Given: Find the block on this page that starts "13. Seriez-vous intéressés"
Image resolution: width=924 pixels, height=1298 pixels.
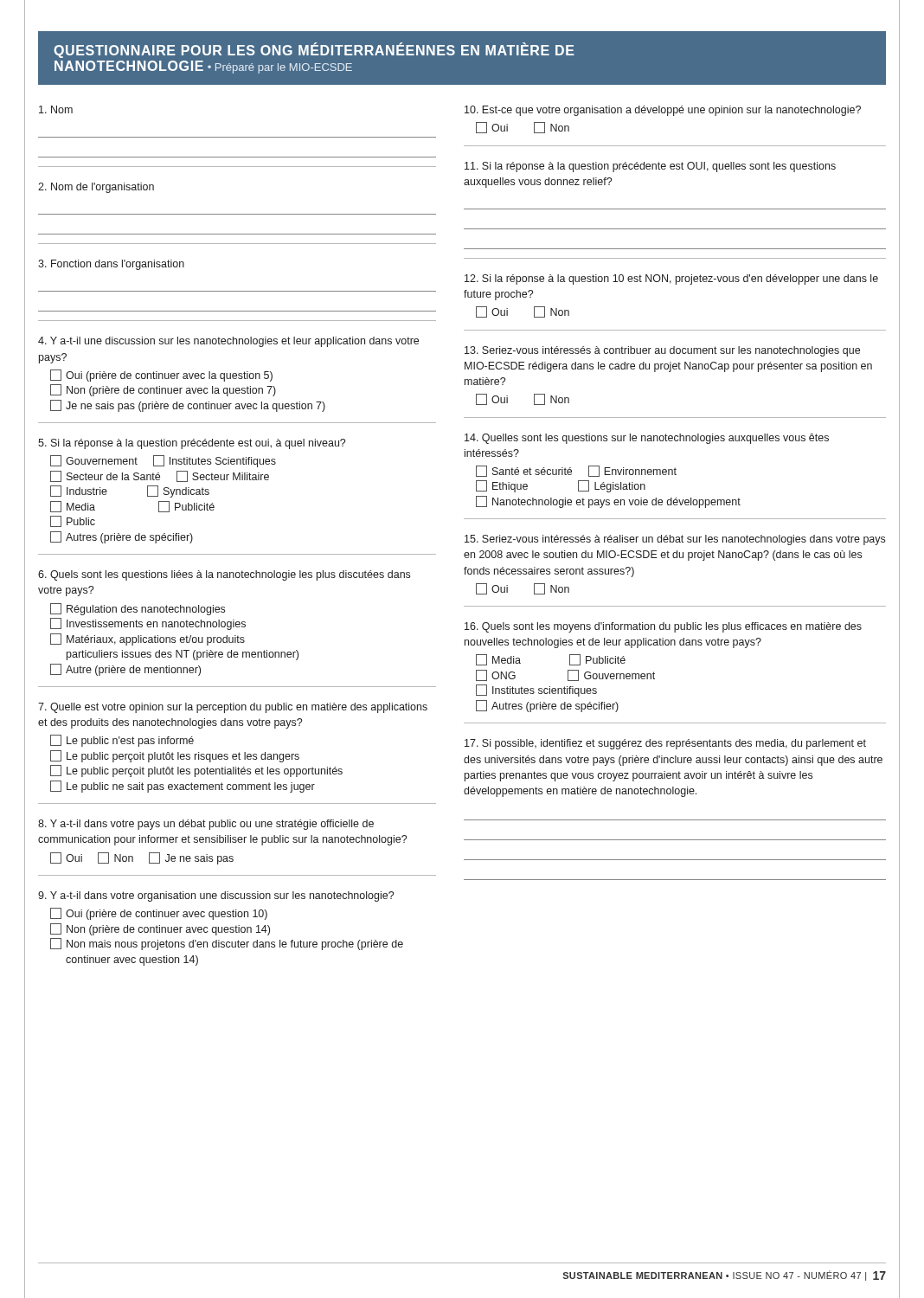Looking at the screenshot, I should [x=675, y=375].
